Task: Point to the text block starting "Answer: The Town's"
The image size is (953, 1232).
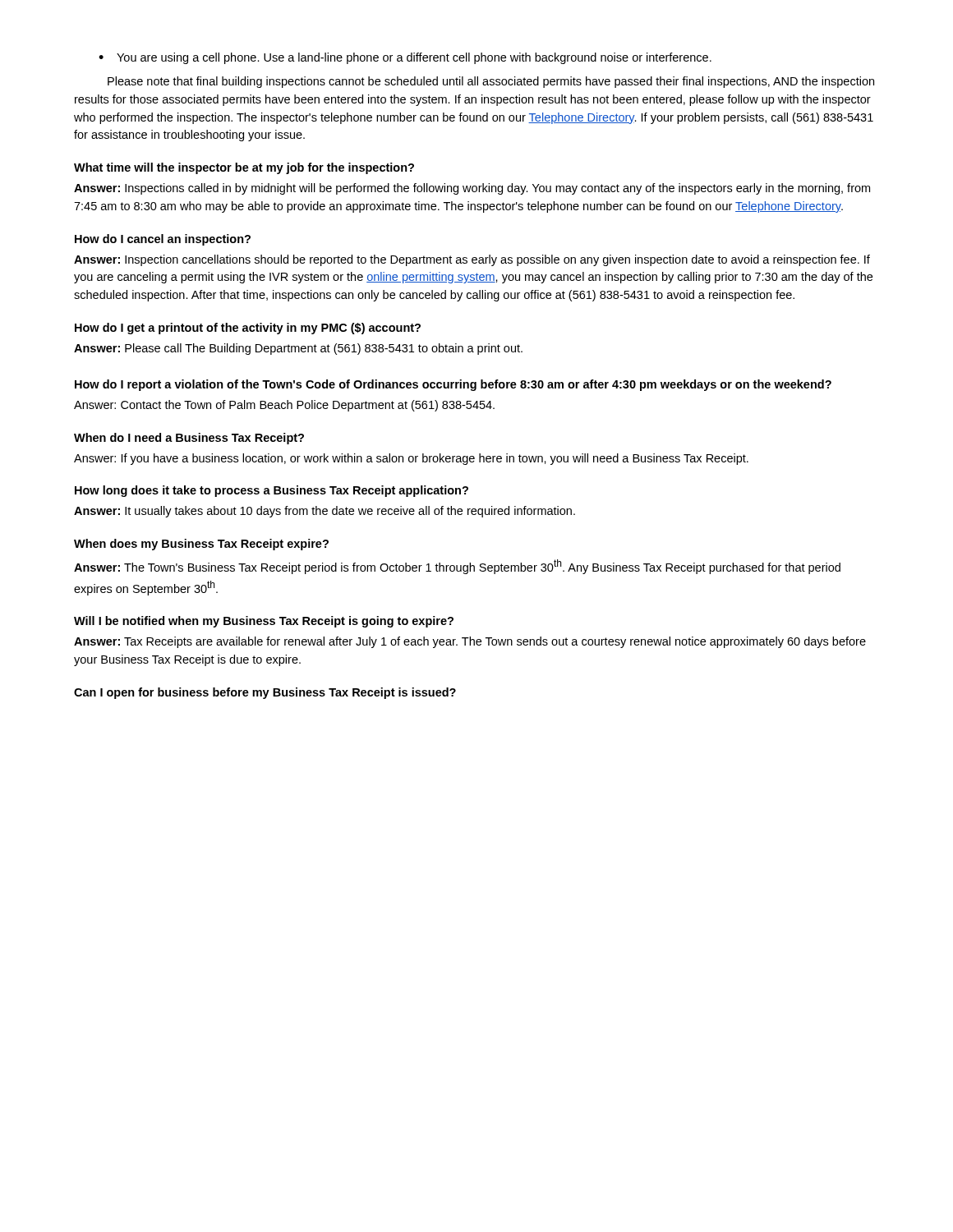Action: (x=458, y=576)
